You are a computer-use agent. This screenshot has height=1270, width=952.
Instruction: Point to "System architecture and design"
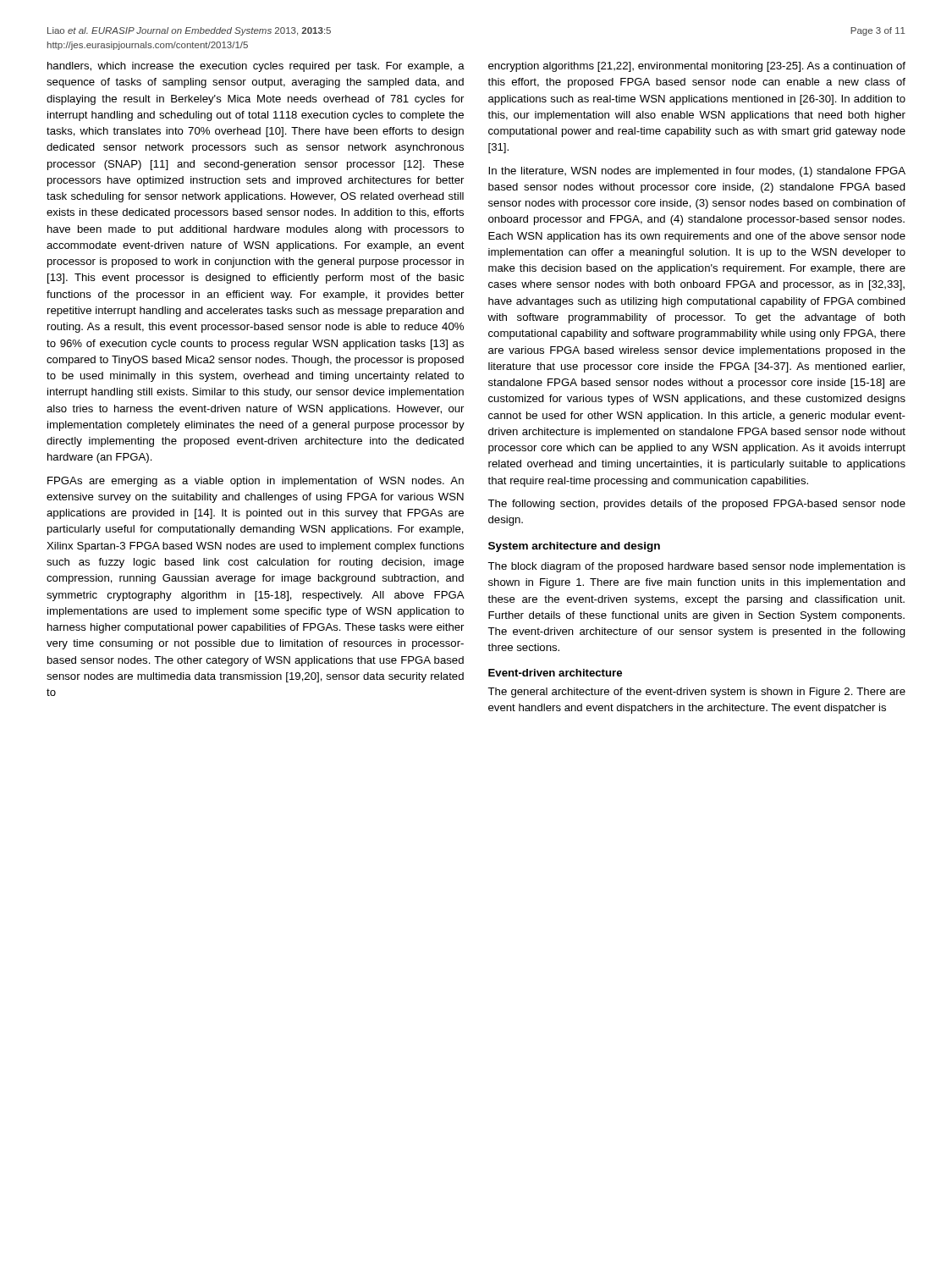tap(574, 546)
